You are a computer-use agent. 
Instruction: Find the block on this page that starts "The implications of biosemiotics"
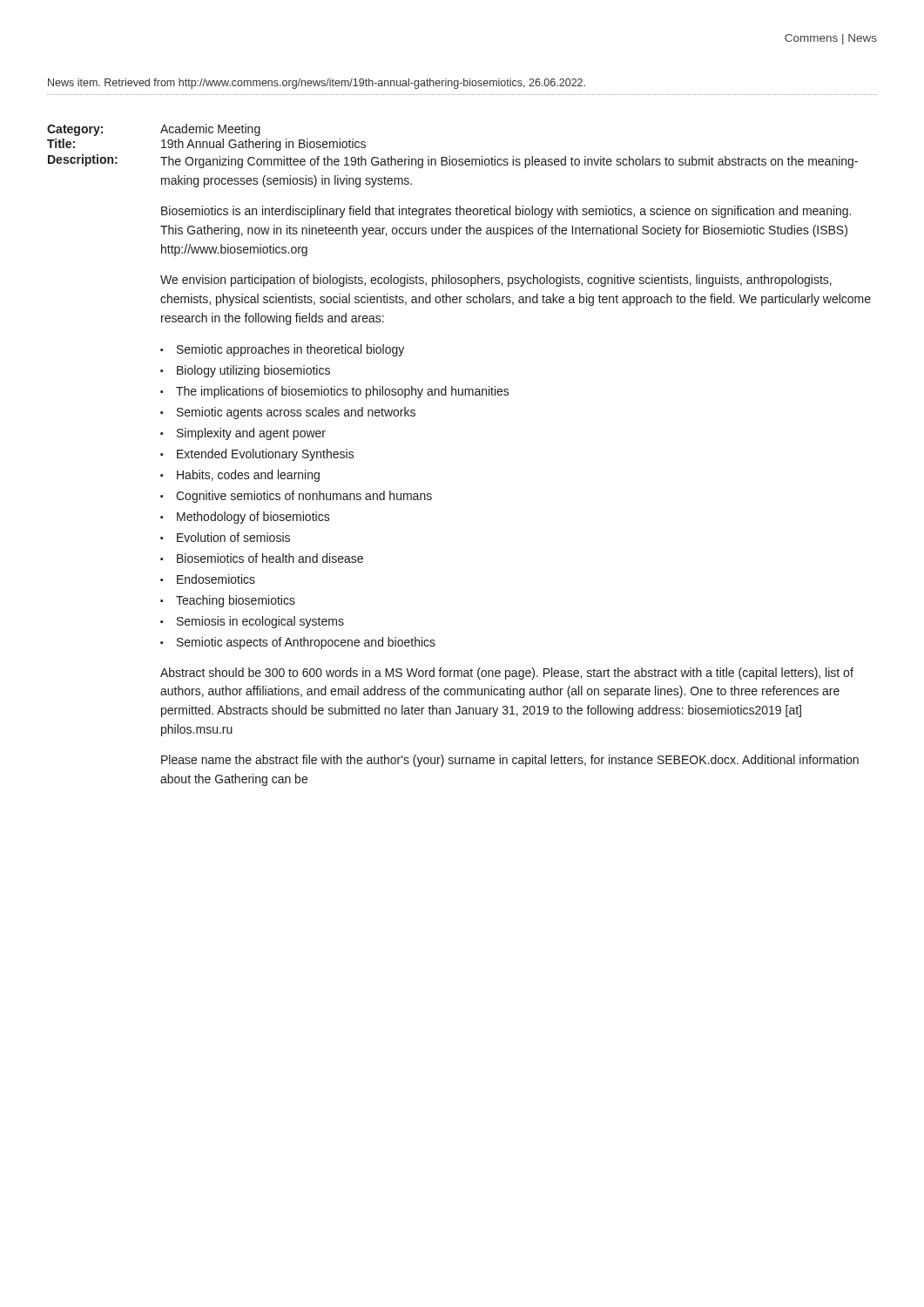coord(343,391)
